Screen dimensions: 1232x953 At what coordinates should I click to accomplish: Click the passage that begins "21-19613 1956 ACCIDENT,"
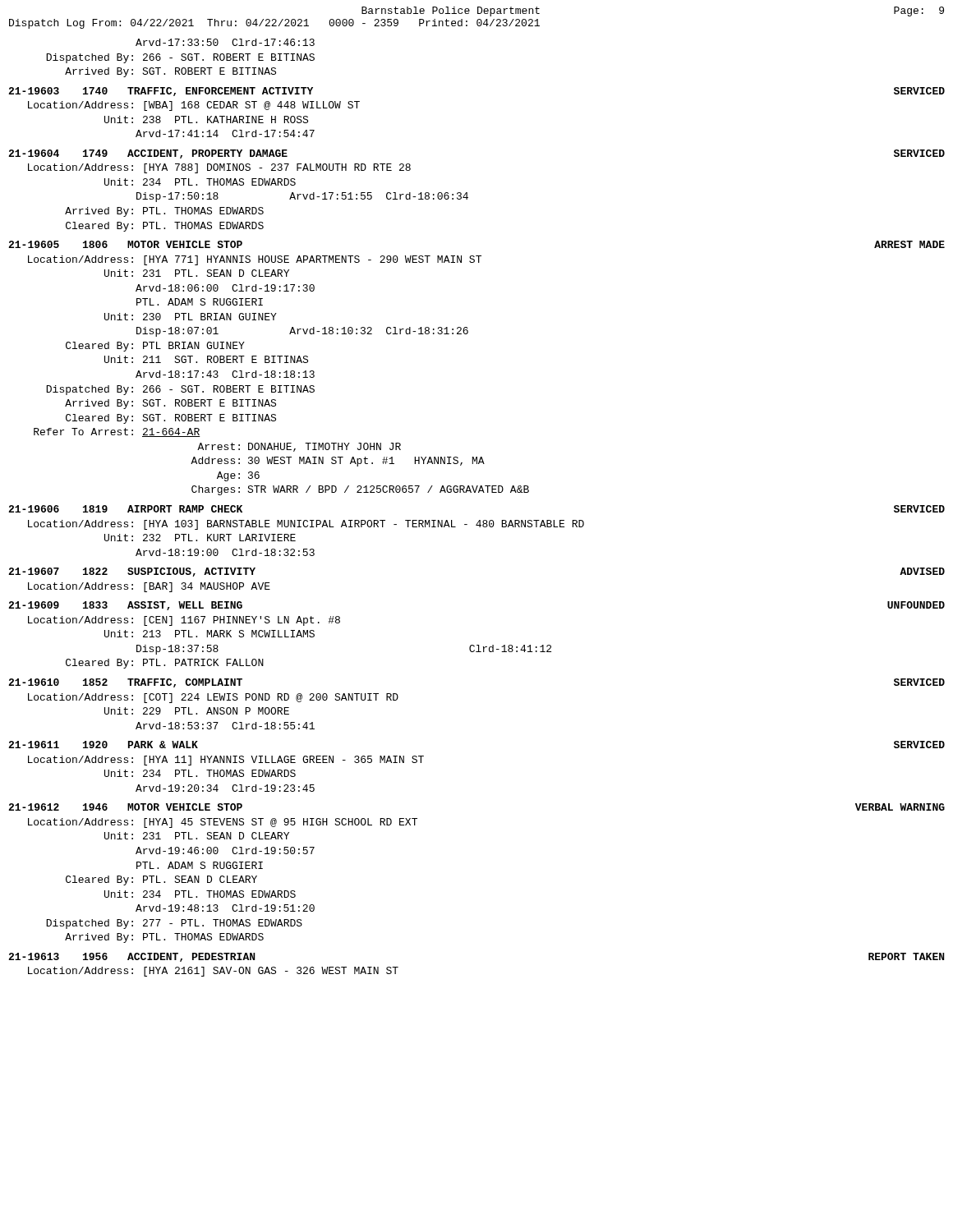click(31, 957)
